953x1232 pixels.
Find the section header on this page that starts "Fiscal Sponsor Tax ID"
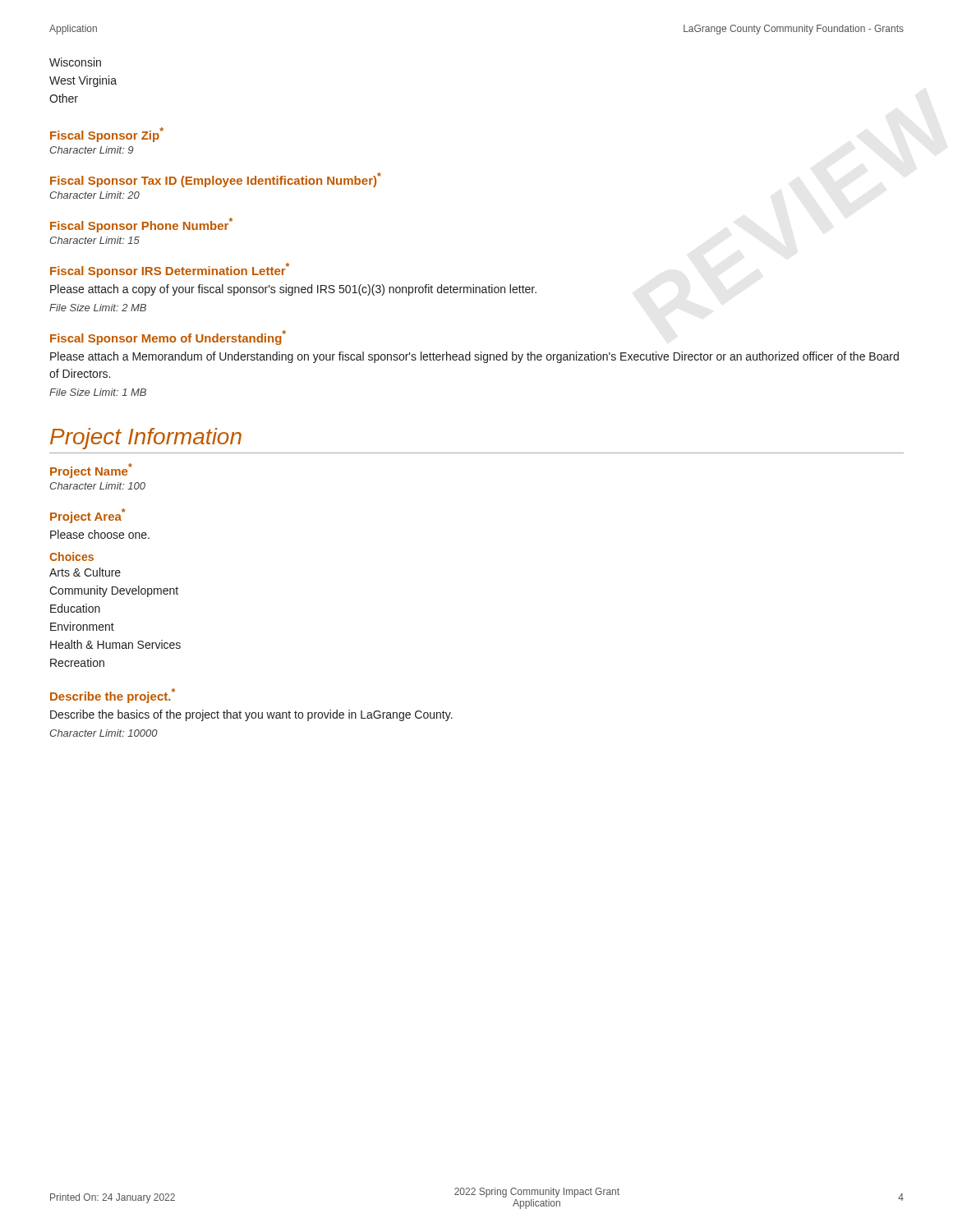[215, 179]
